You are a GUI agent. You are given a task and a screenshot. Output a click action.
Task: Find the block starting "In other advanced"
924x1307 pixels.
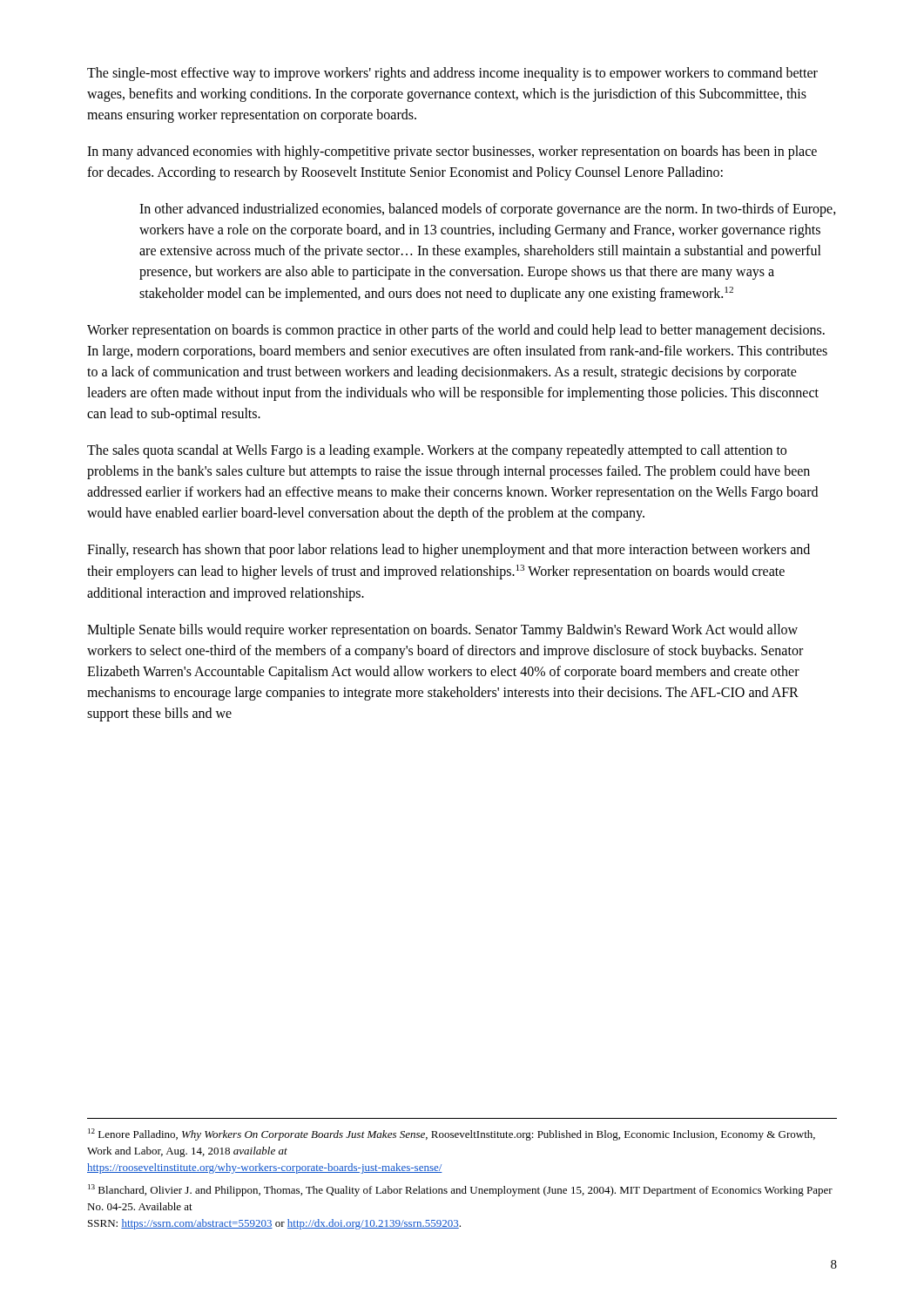tap(488, 251)
